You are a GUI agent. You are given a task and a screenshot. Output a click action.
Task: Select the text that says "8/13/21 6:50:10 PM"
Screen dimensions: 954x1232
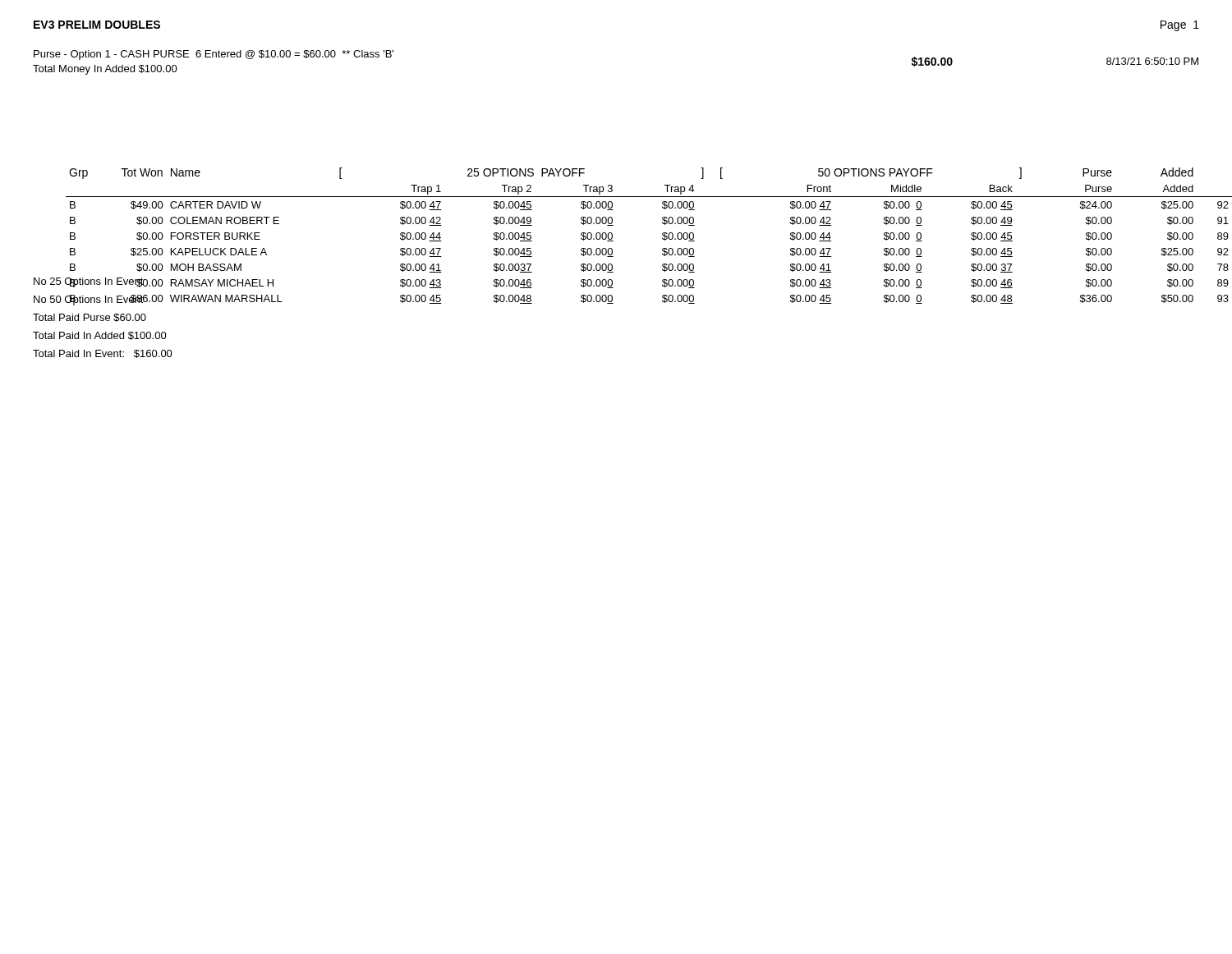[x=1153, y=61]
